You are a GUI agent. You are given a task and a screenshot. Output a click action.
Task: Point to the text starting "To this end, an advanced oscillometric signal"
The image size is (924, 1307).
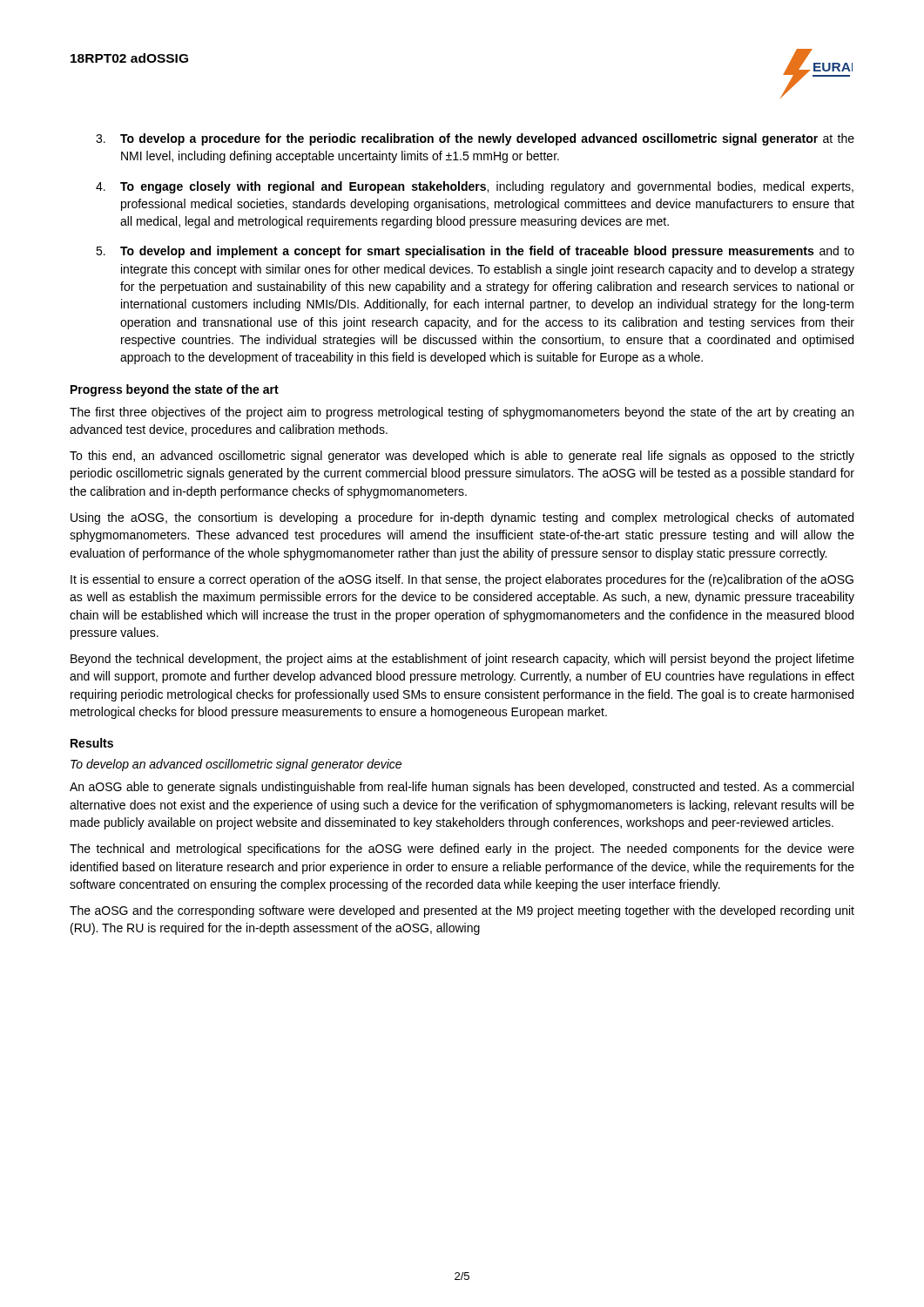pos(462,474)
